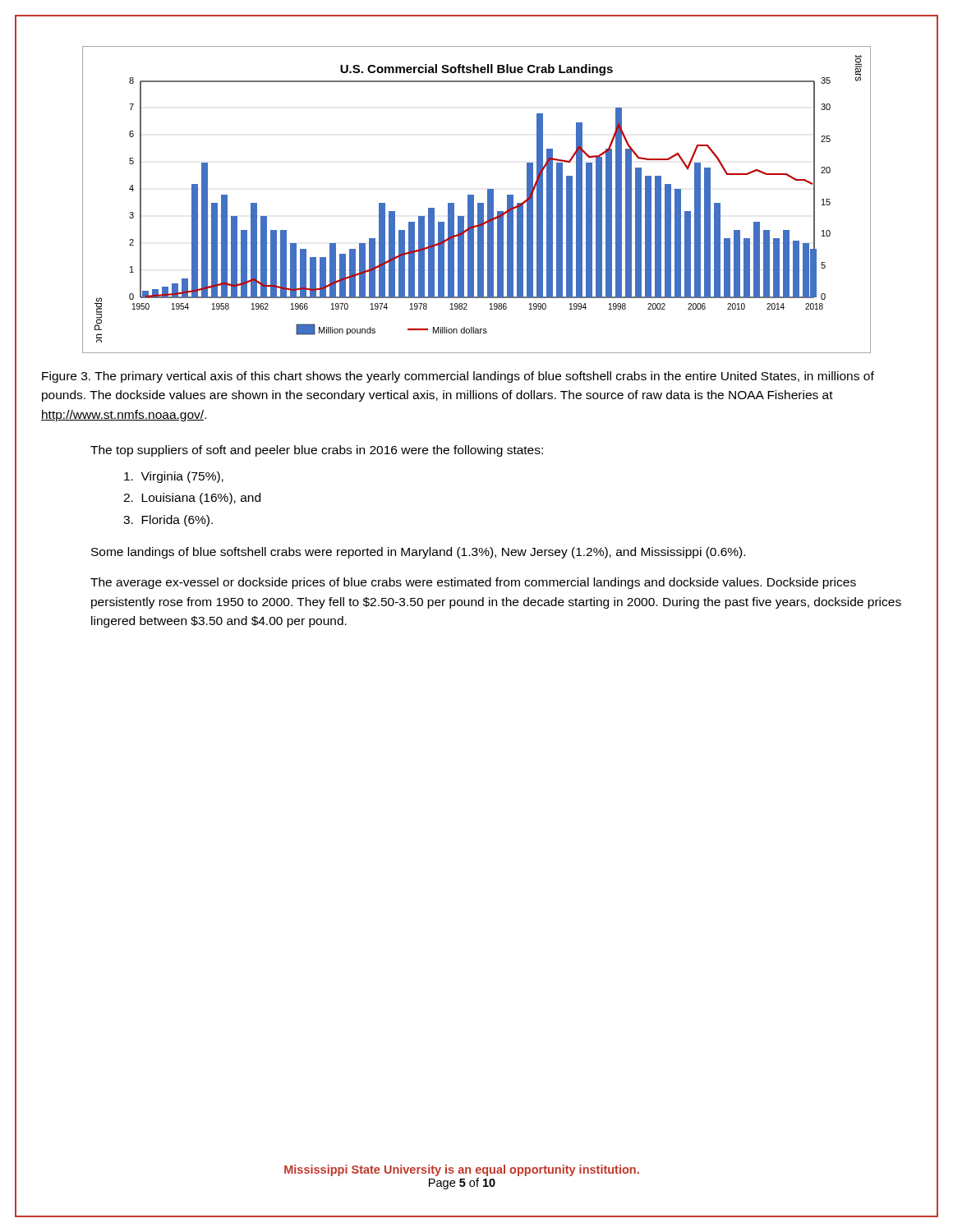Find the list item containing "3. Florida (6%)."
The height and width of the screenshot is (1232, 953).
tap(169, 519)
